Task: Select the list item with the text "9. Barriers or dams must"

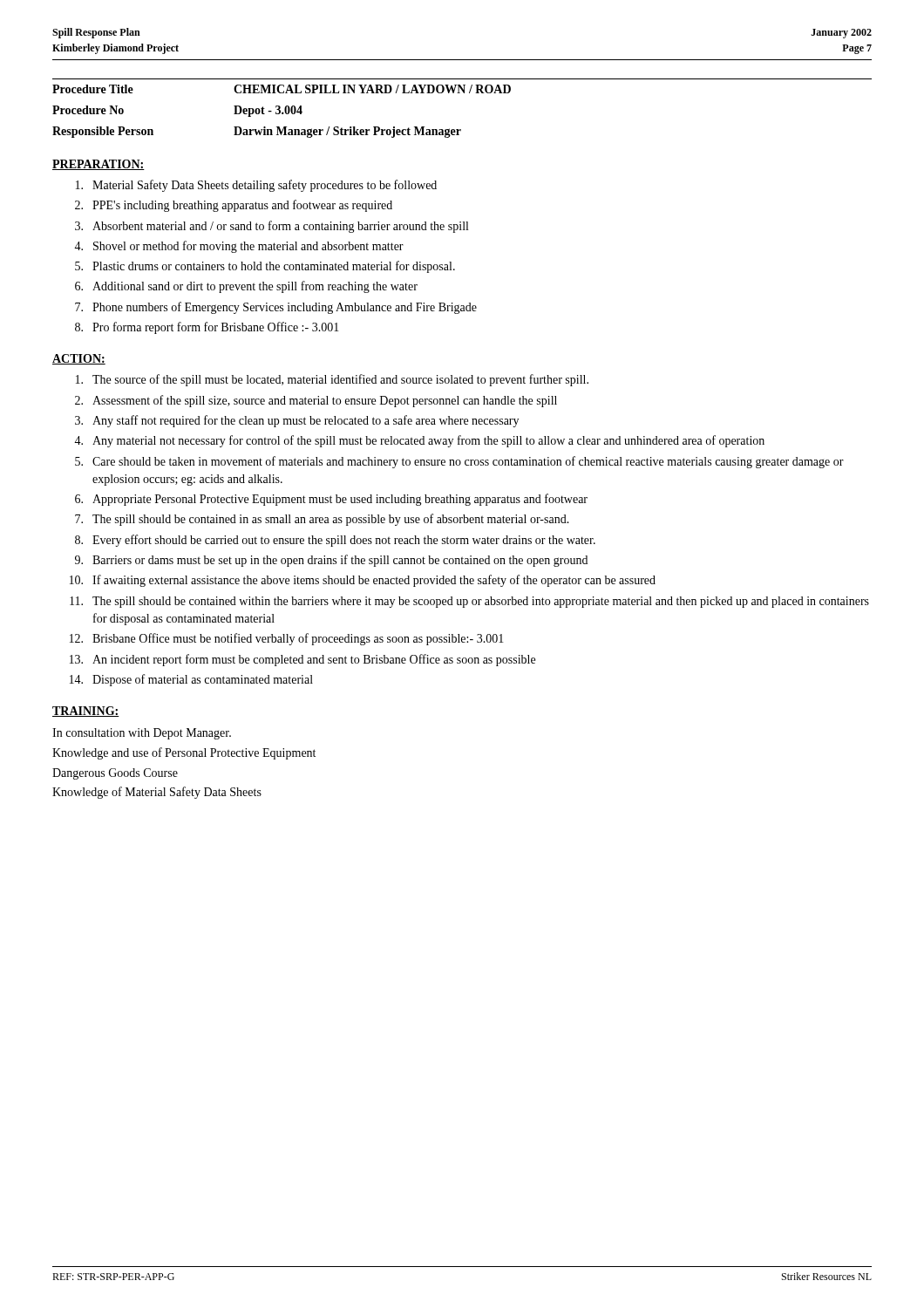Action: pos(462,561)
